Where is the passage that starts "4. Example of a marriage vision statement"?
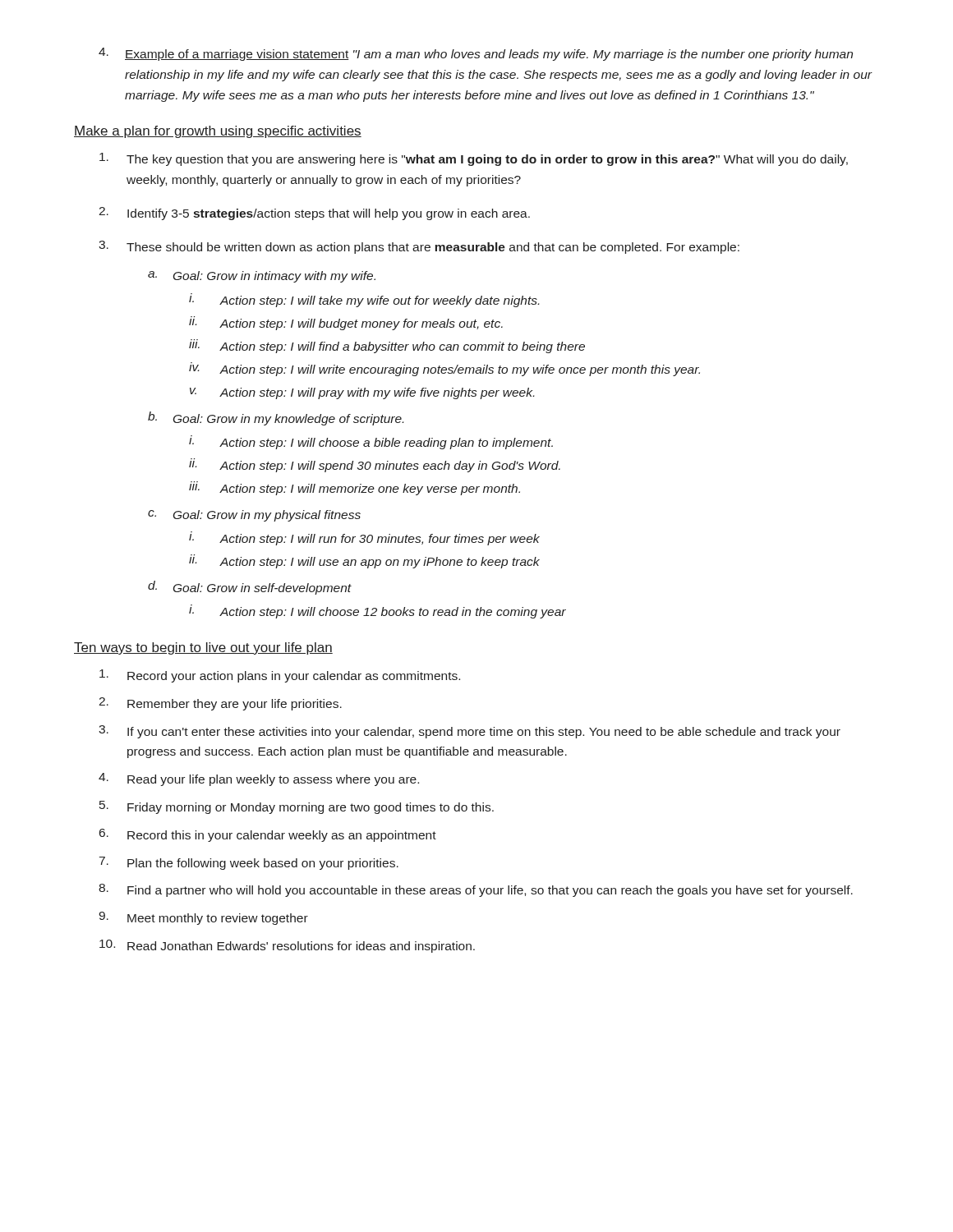Image resolution: width=953 pixels, height=1232 pixels. [489, 75]
